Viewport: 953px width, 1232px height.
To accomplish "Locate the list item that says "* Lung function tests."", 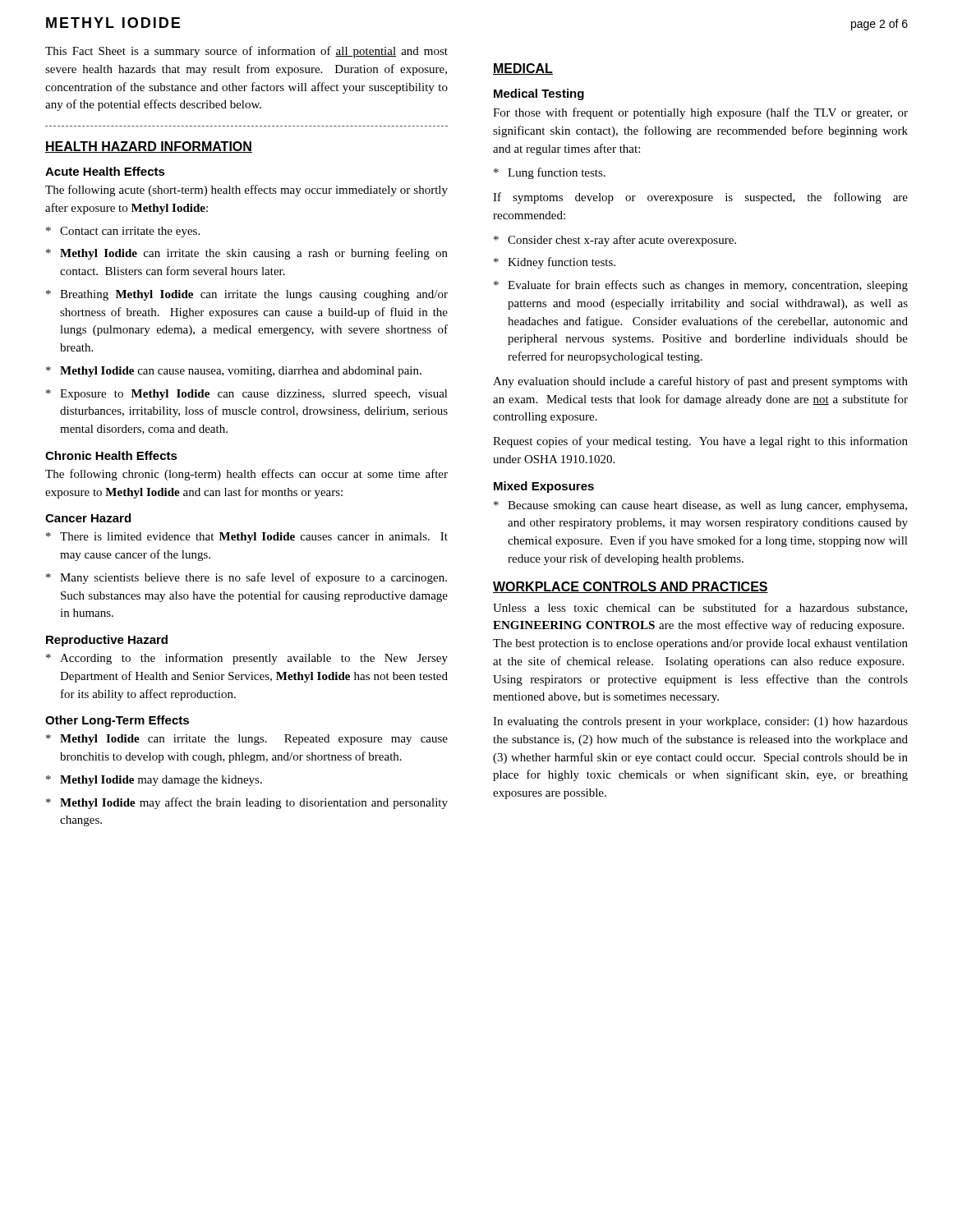I will [550, 173].
